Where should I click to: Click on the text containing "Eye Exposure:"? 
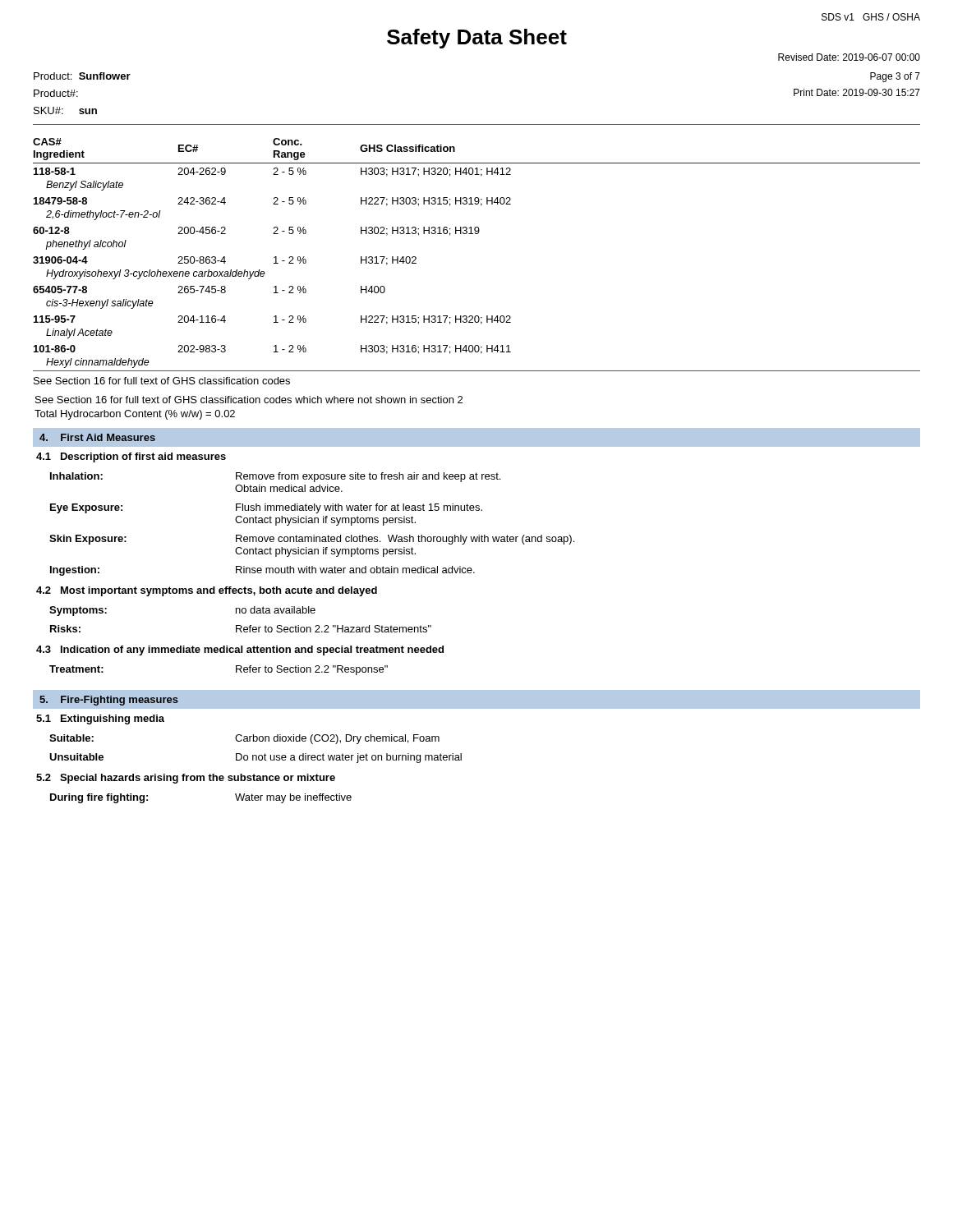point(86,507)
